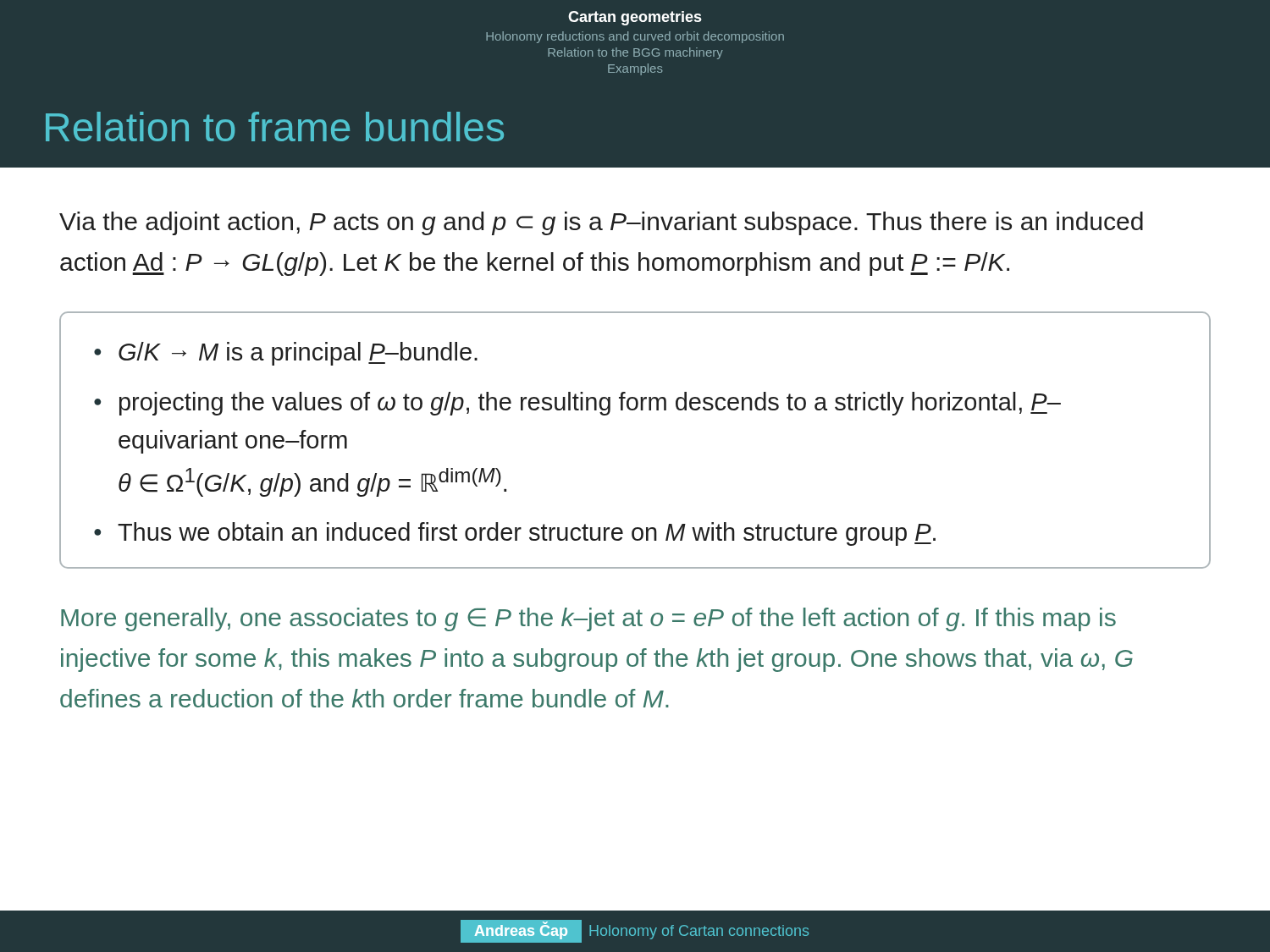Point to the element starting "● projecting the"
This screenshot has width=1270, height=952.
pyautogui.click(x=577, y=404)
